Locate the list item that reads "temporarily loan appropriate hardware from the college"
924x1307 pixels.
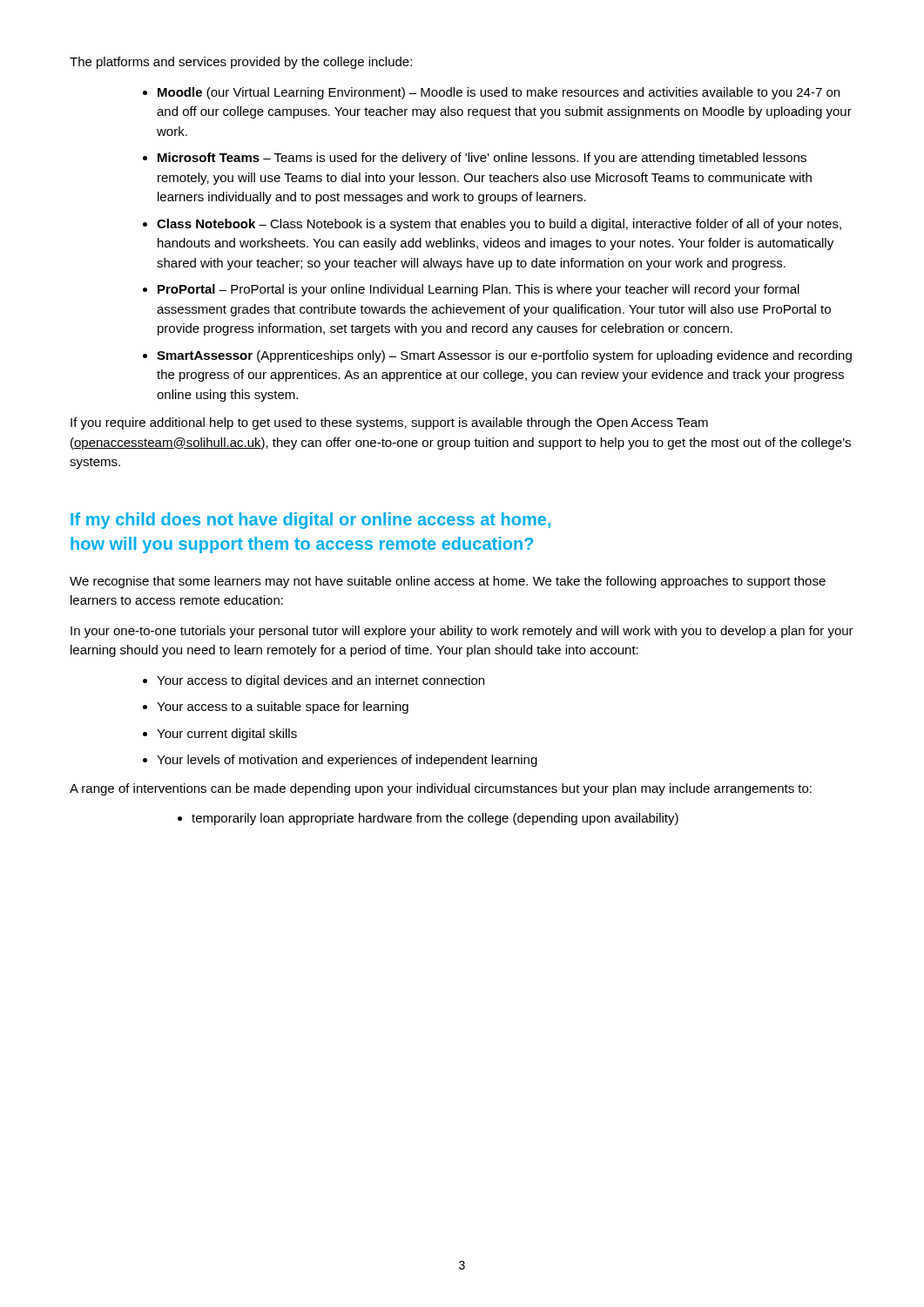pos(435,818)
